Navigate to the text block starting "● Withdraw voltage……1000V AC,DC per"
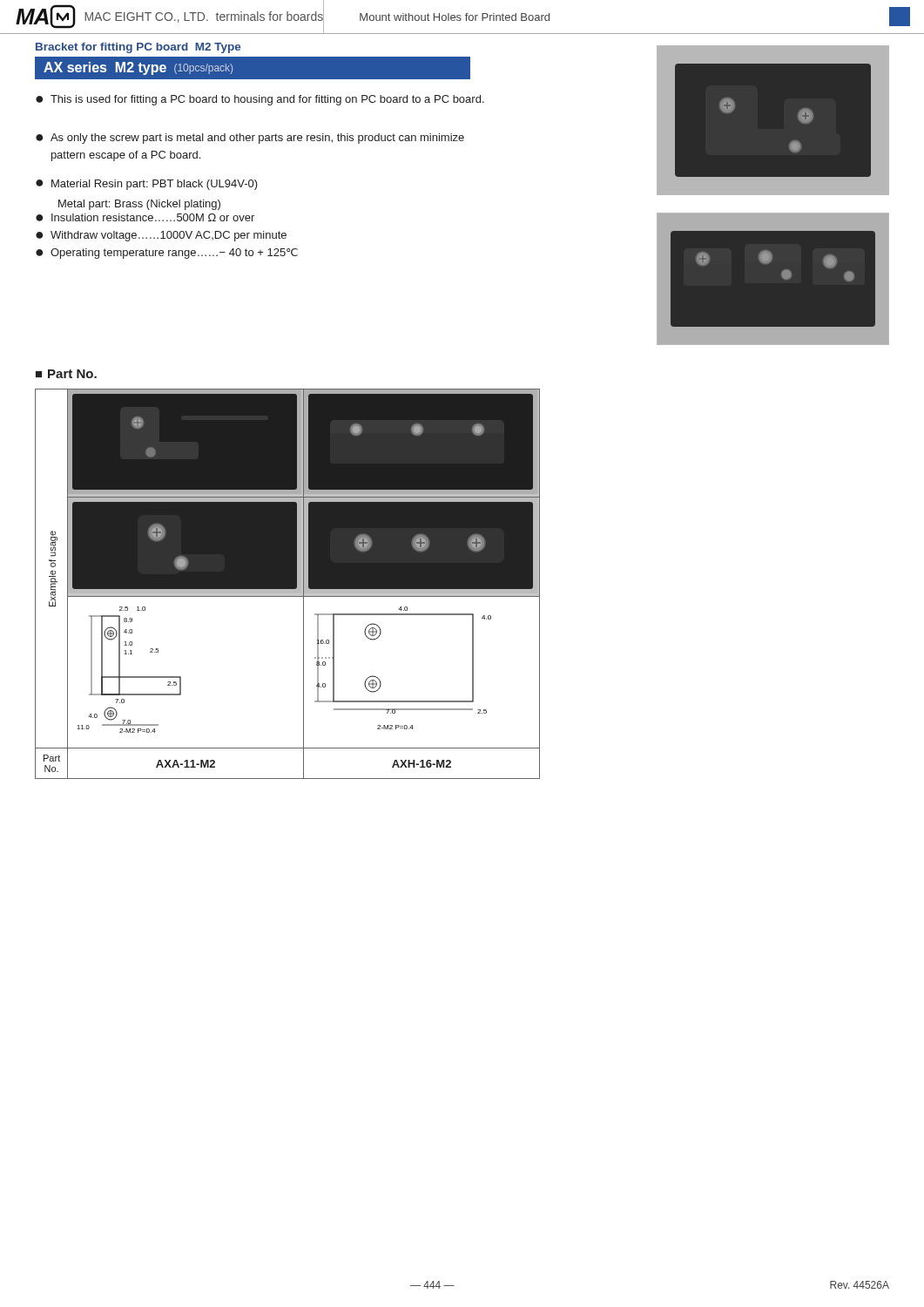This screenshot has height=1307, width=924. tap(161, 235)
